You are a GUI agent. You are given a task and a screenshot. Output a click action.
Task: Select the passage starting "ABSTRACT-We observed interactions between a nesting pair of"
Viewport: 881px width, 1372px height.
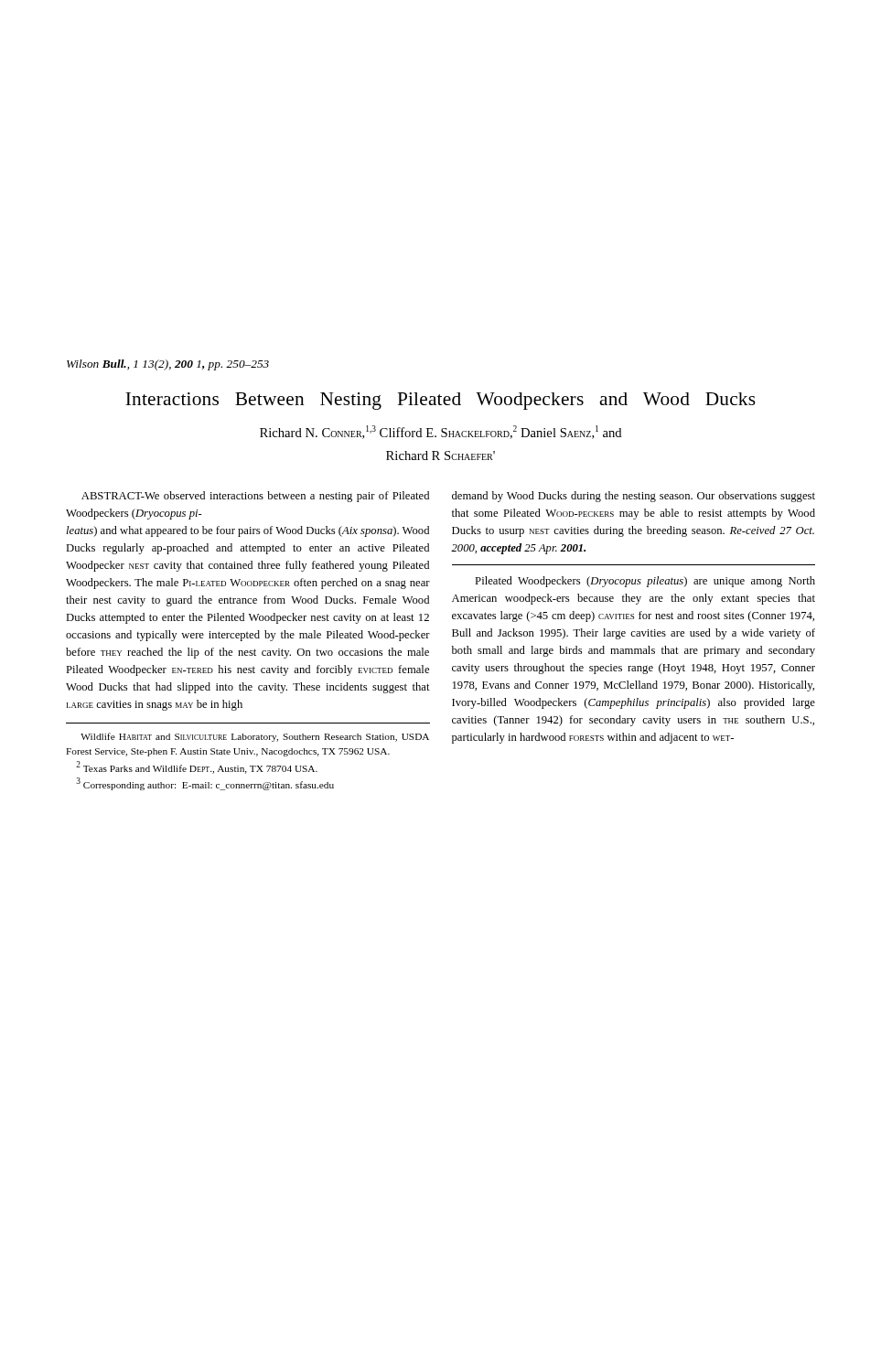click(248, 600)
